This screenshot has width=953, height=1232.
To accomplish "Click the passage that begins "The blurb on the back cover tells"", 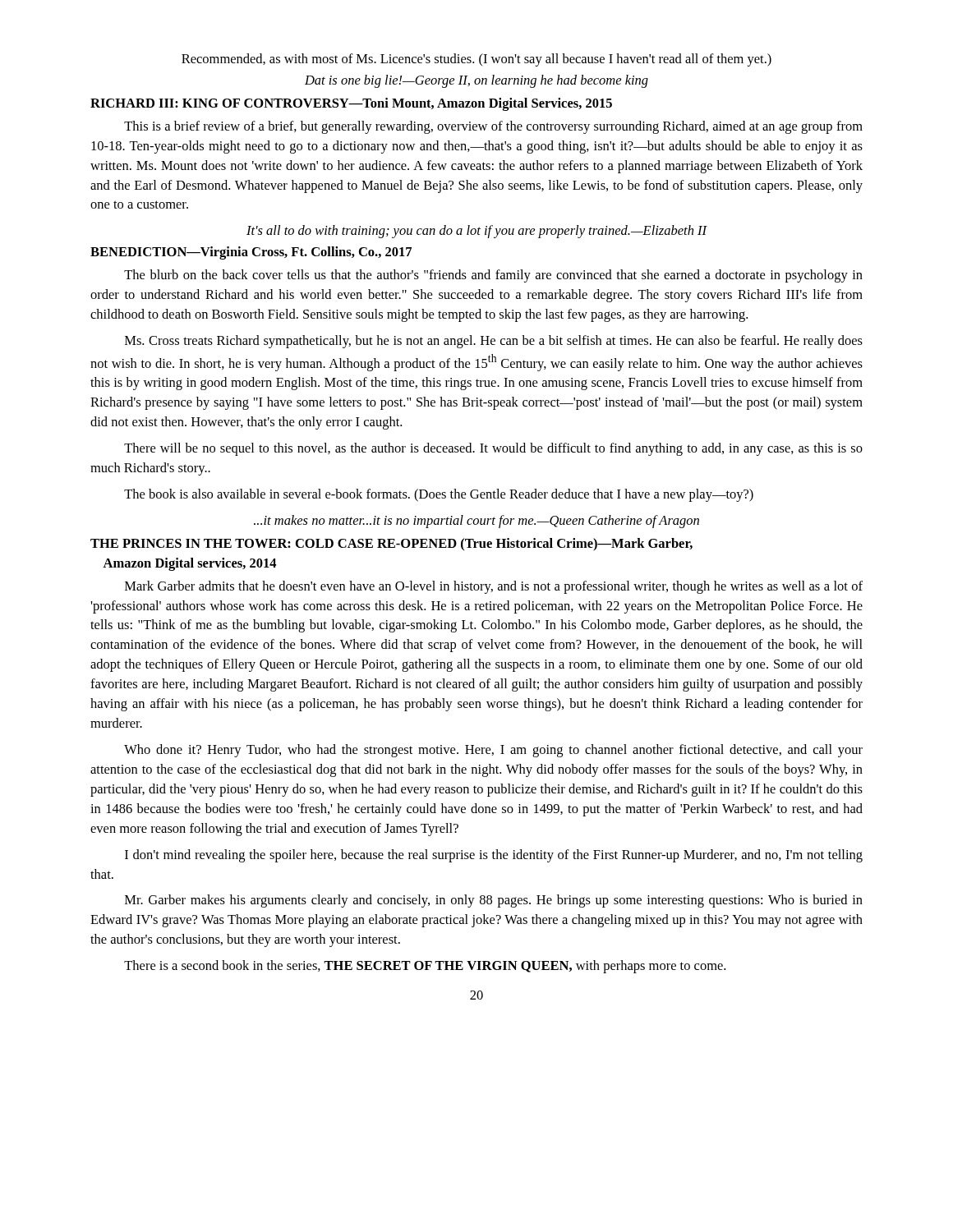I will [x=476, y=295].
